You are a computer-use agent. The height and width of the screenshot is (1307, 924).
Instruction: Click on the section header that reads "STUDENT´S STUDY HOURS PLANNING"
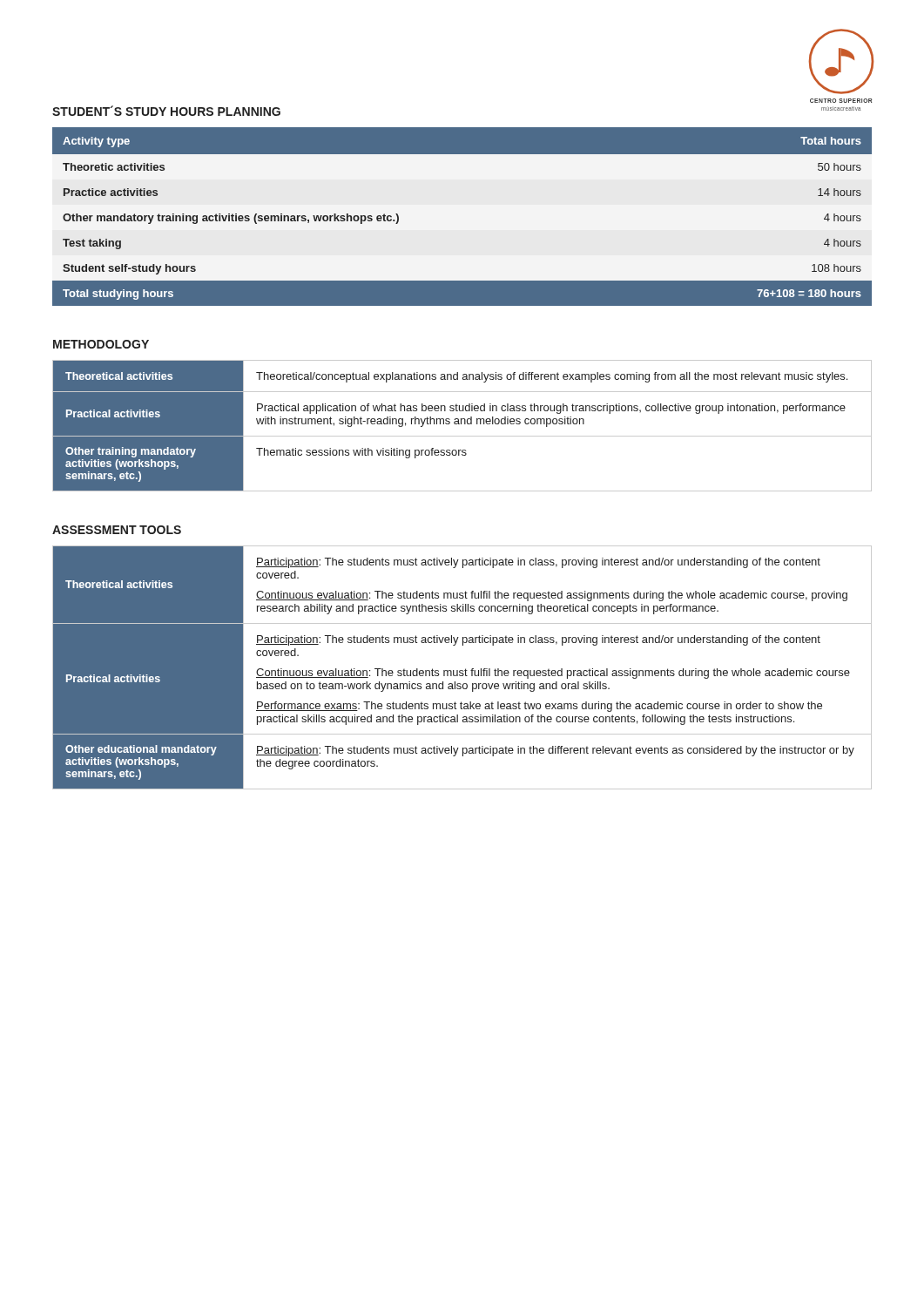point(167,112)
